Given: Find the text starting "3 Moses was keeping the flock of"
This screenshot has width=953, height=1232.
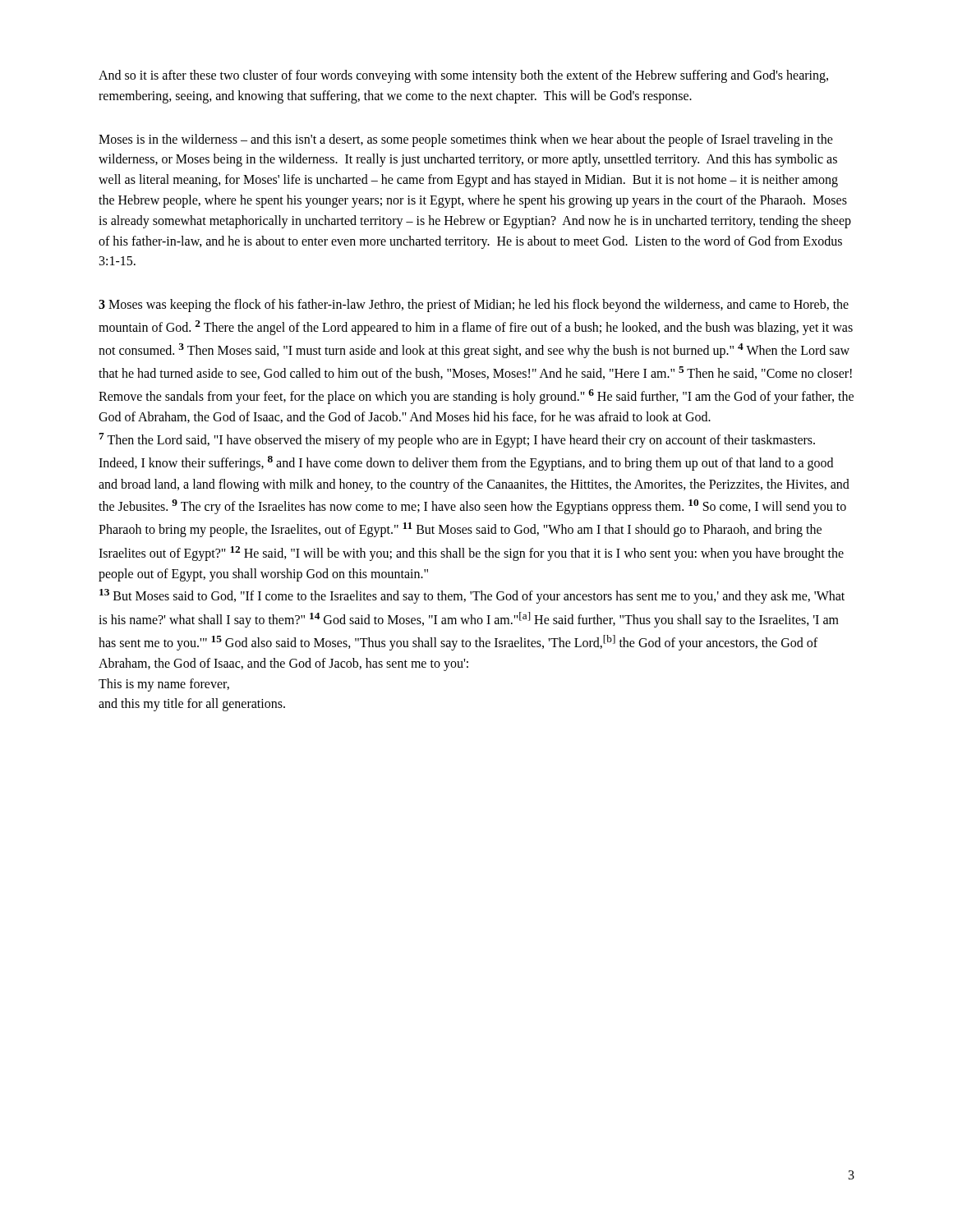Looking at the screenshot, I should 476,504.
